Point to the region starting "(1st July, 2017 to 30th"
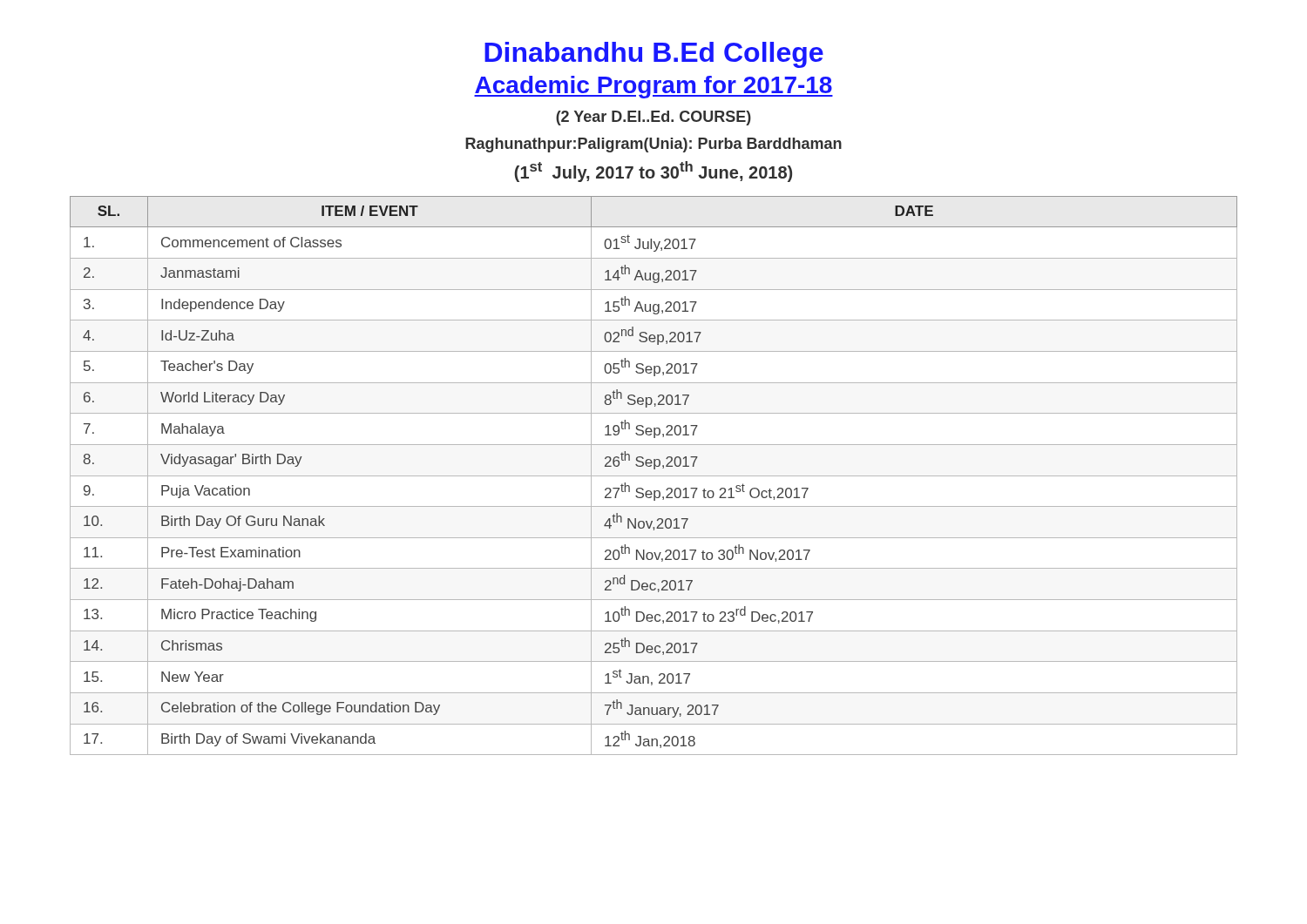Image resolution: width=1307 pixels, height=924 pixels. click(654, 170)
